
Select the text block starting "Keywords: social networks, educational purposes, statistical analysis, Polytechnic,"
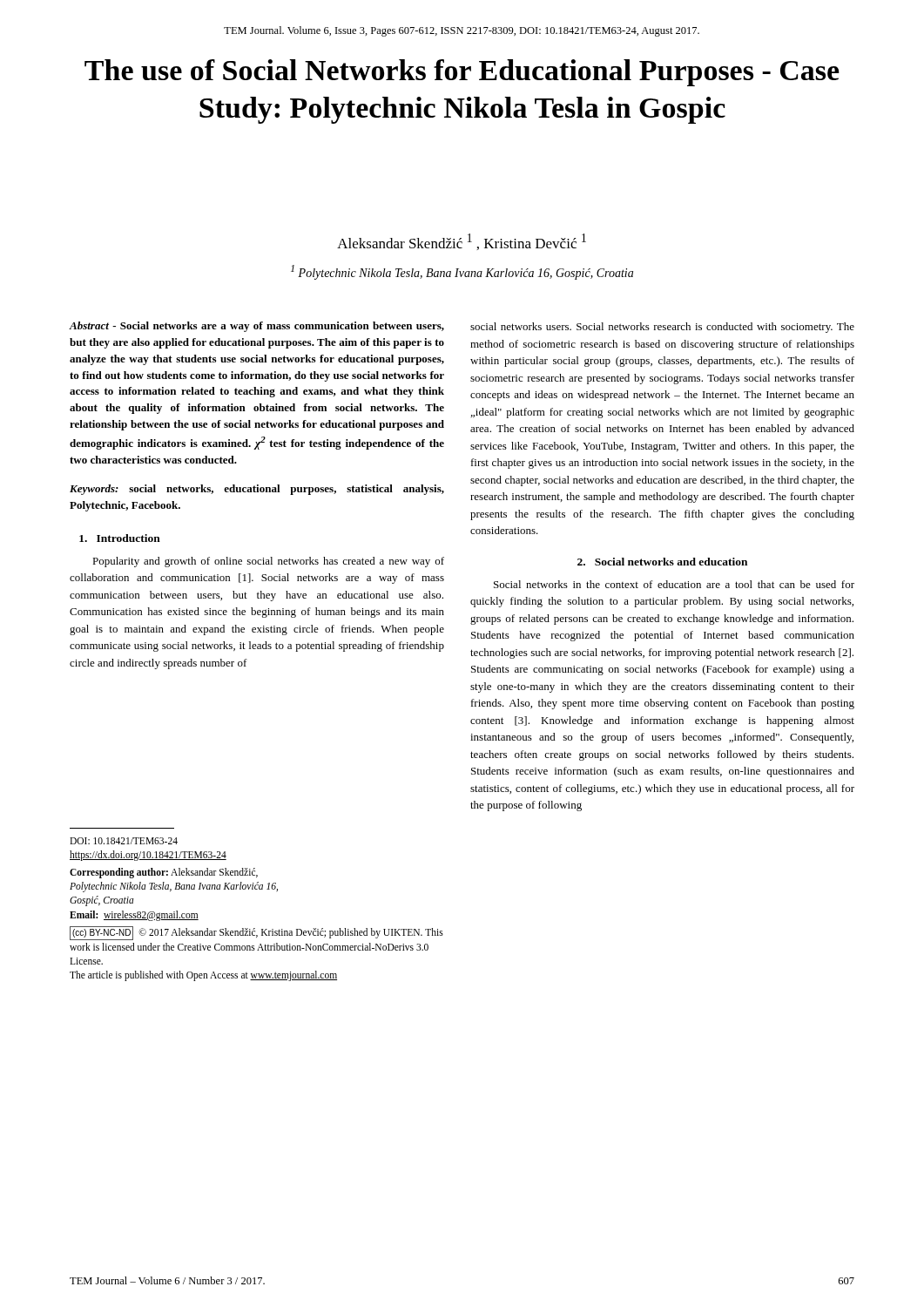[x=257, y=497]
